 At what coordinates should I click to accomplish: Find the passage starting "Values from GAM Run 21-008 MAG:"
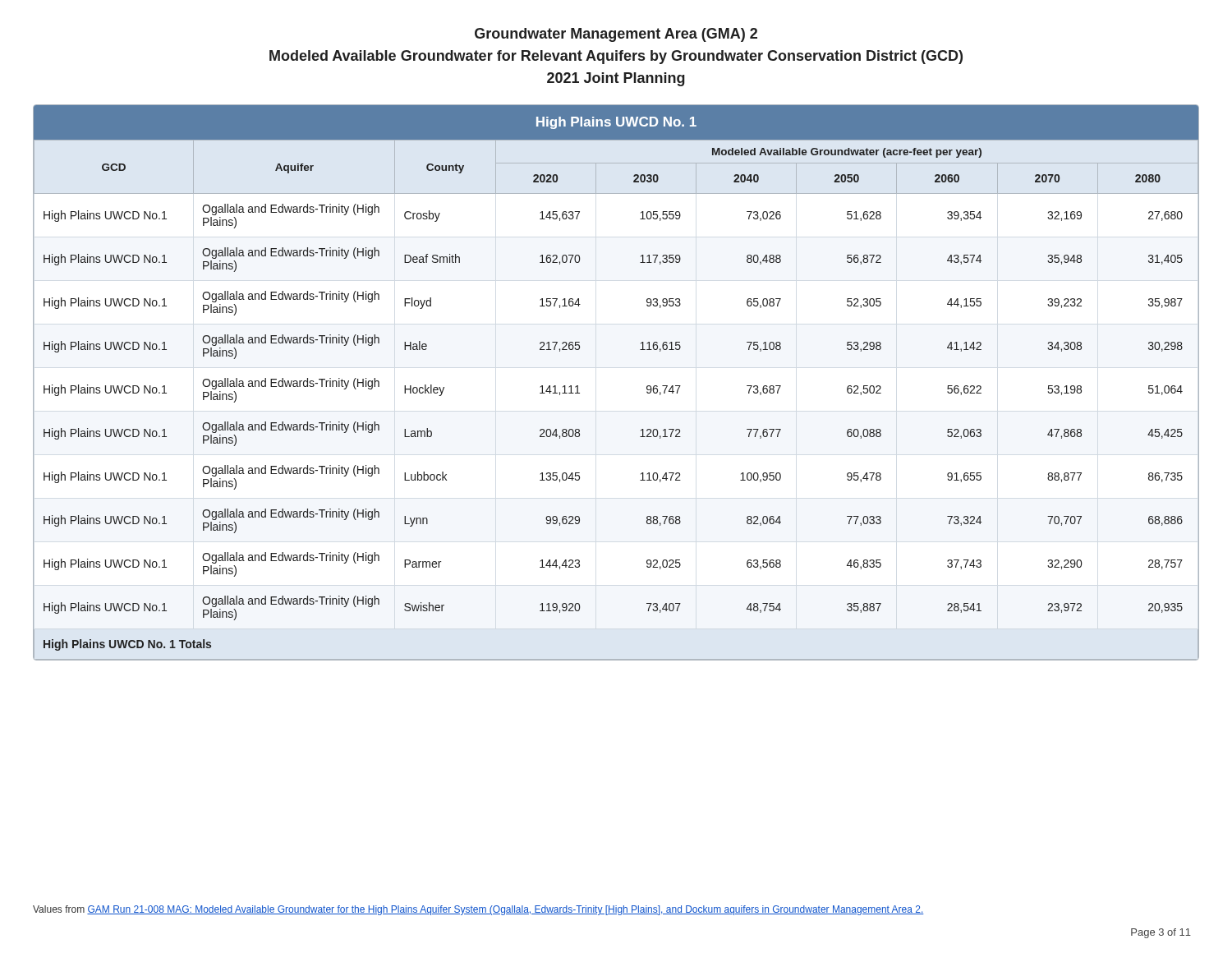tap(478, 909)
